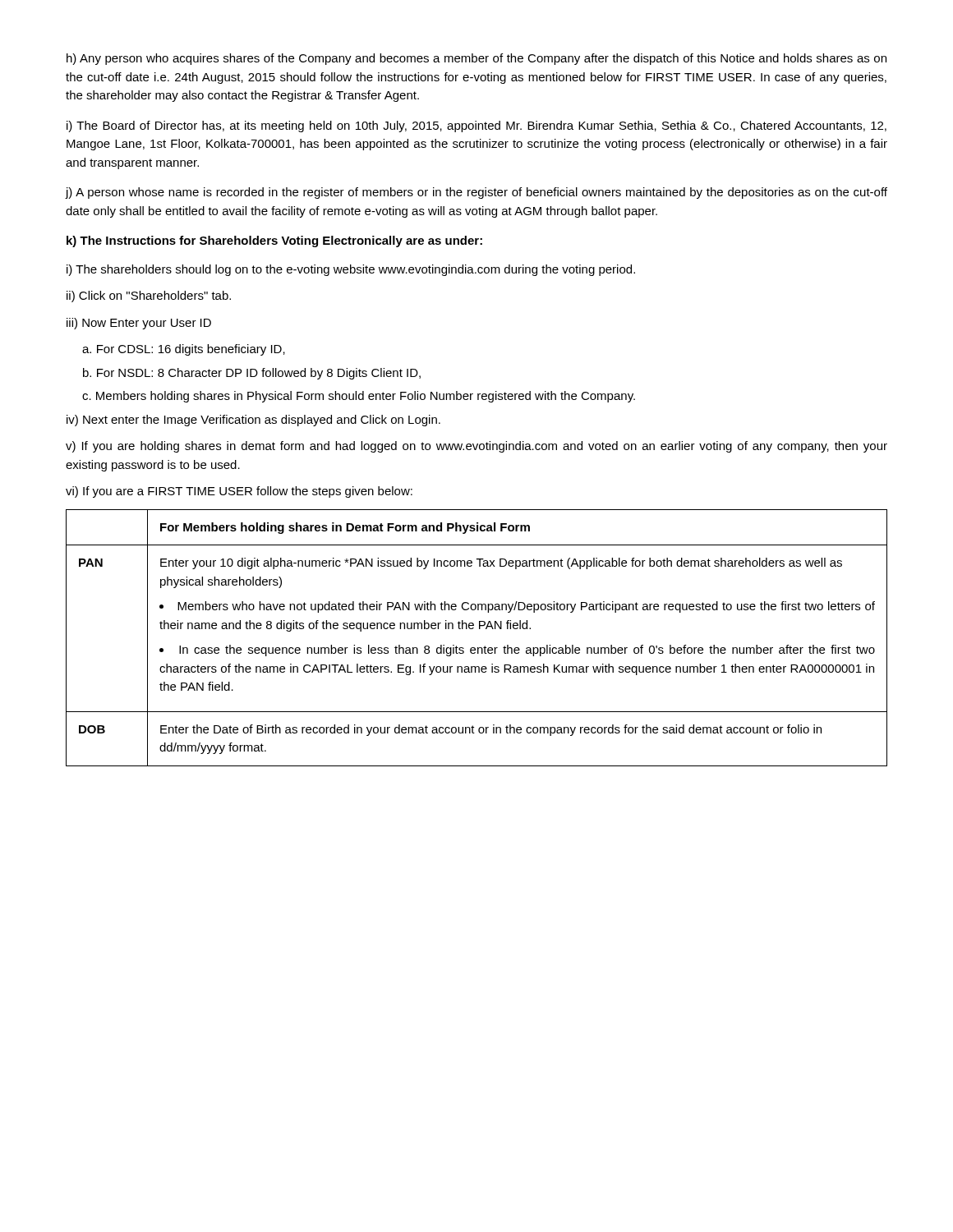Point to the passage starting "iv) Next enter the Image"
Image resolution: width=953 pixels, height=1232 pixels.
pos(253,419)
